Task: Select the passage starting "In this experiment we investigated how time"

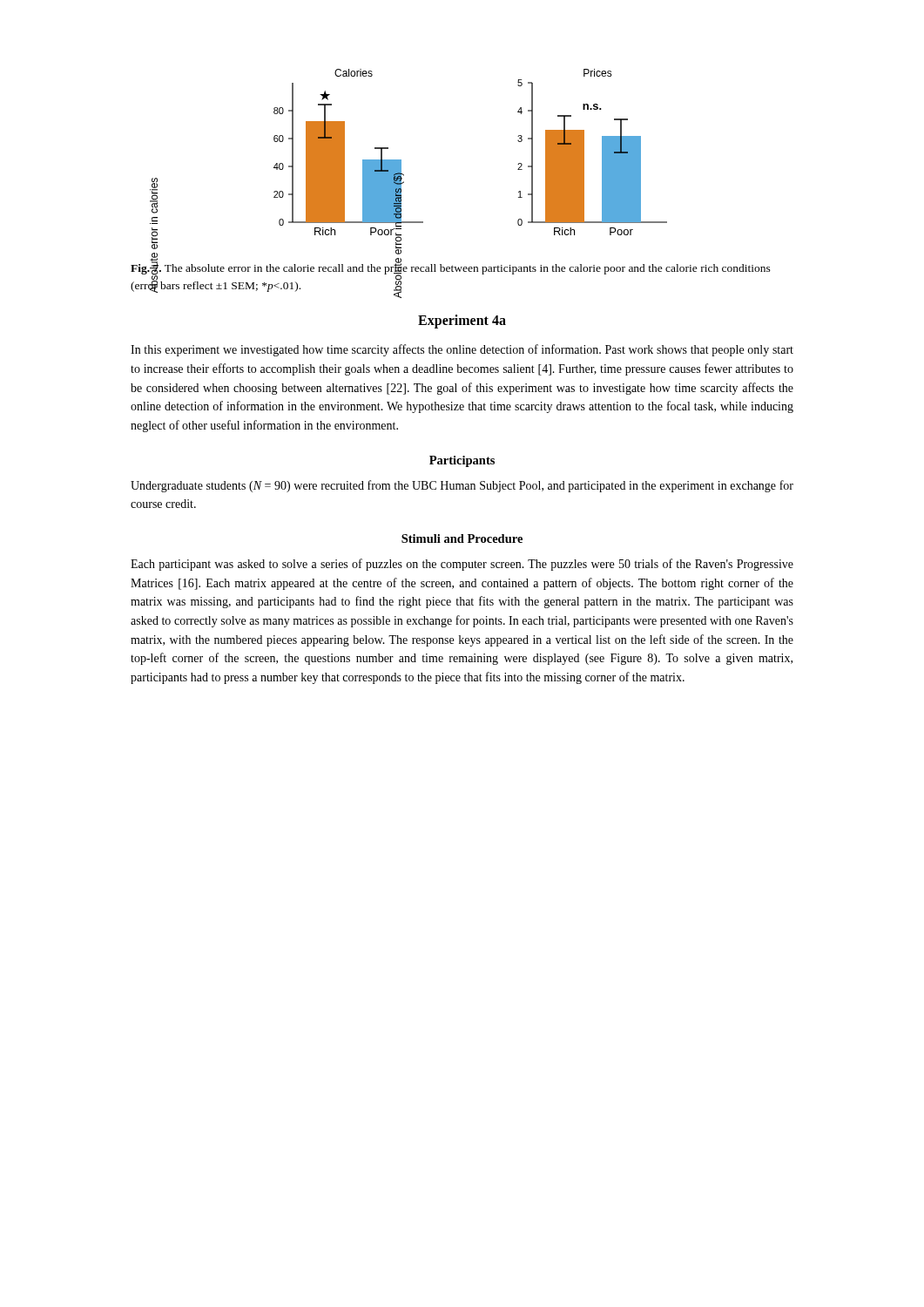Action: (462, 388)
